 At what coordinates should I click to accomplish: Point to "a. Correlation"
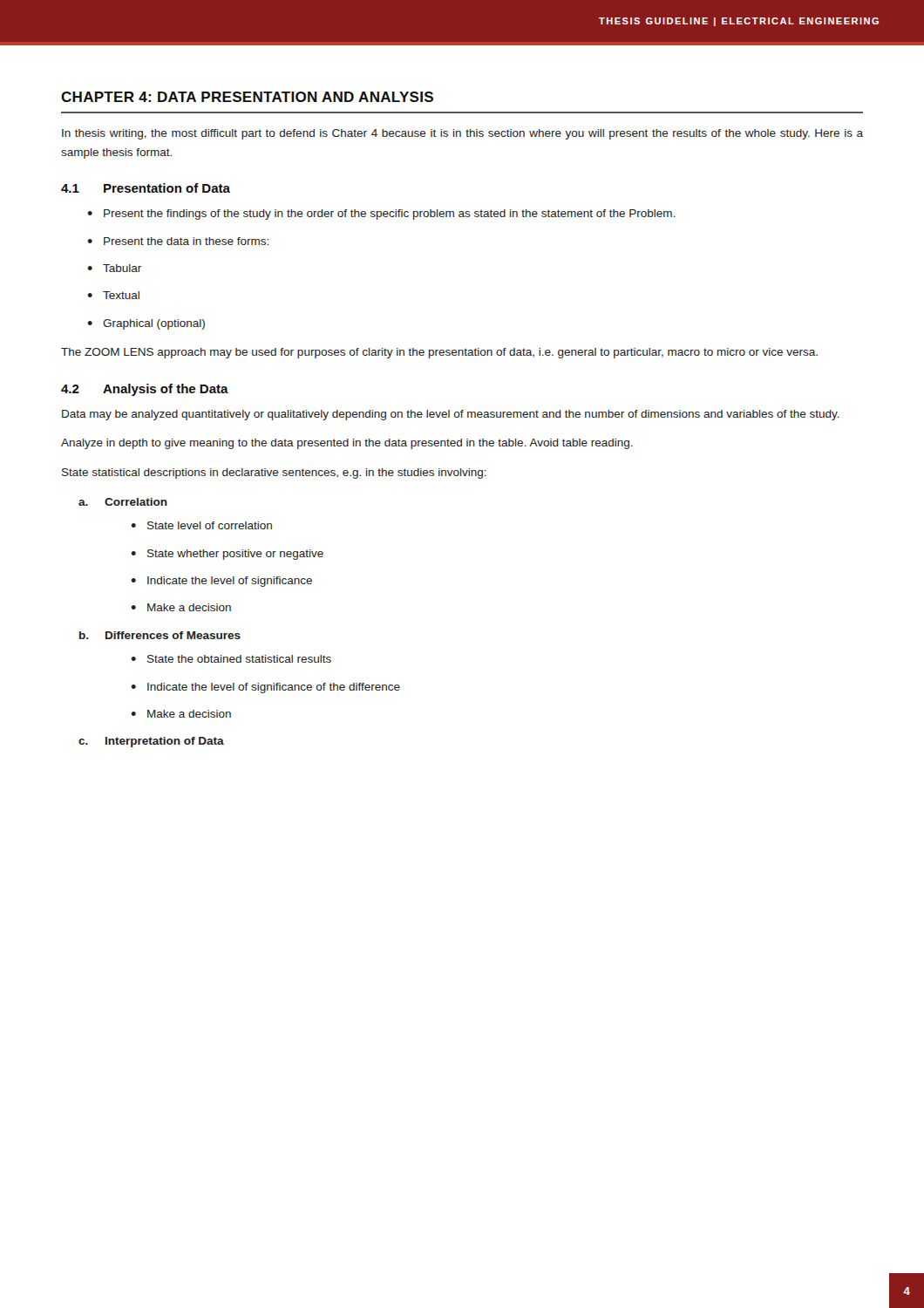pos(123,502)
